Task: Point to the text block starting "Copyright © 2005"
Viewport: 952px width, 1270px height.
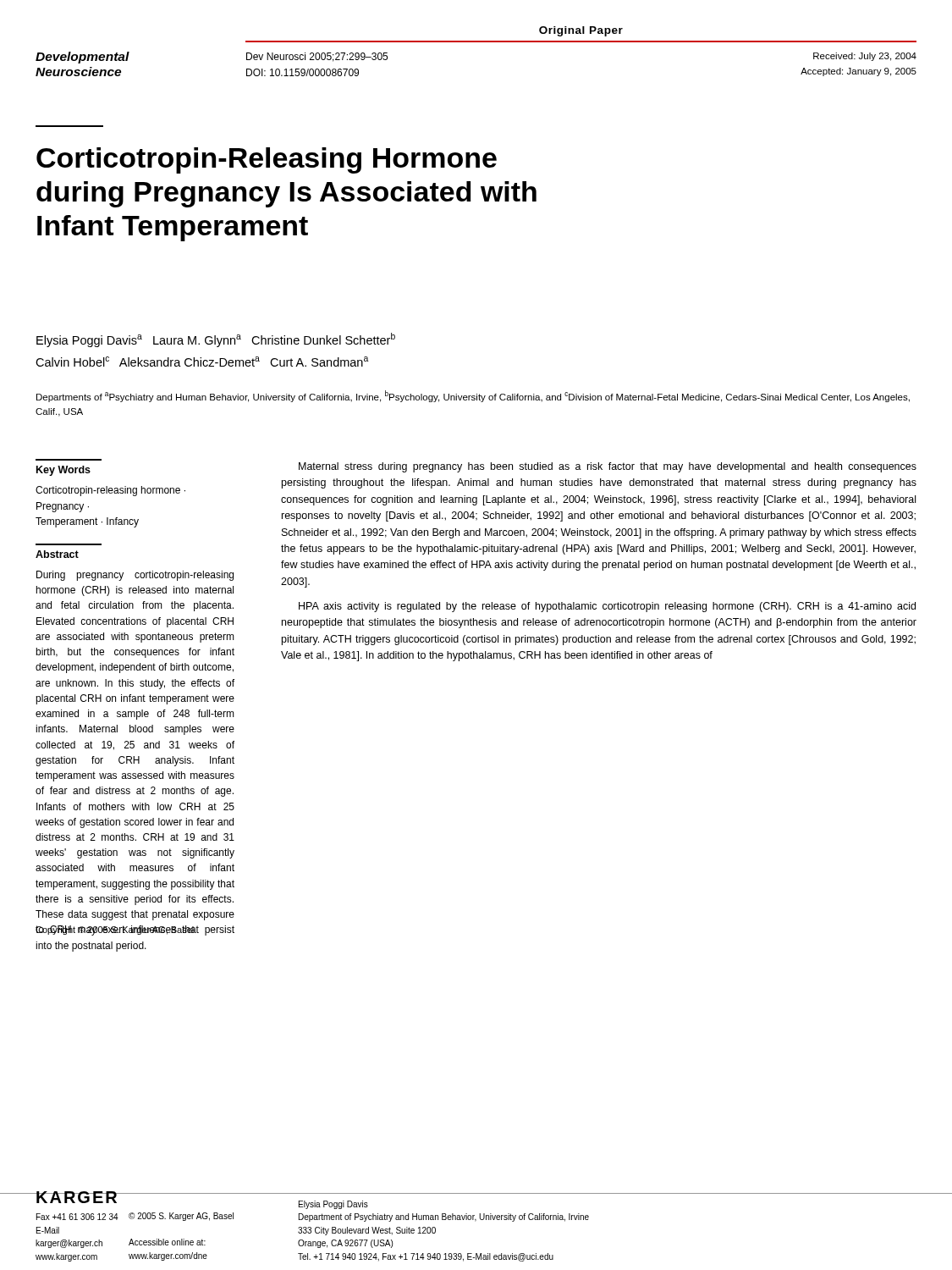Action: (115, 930)
